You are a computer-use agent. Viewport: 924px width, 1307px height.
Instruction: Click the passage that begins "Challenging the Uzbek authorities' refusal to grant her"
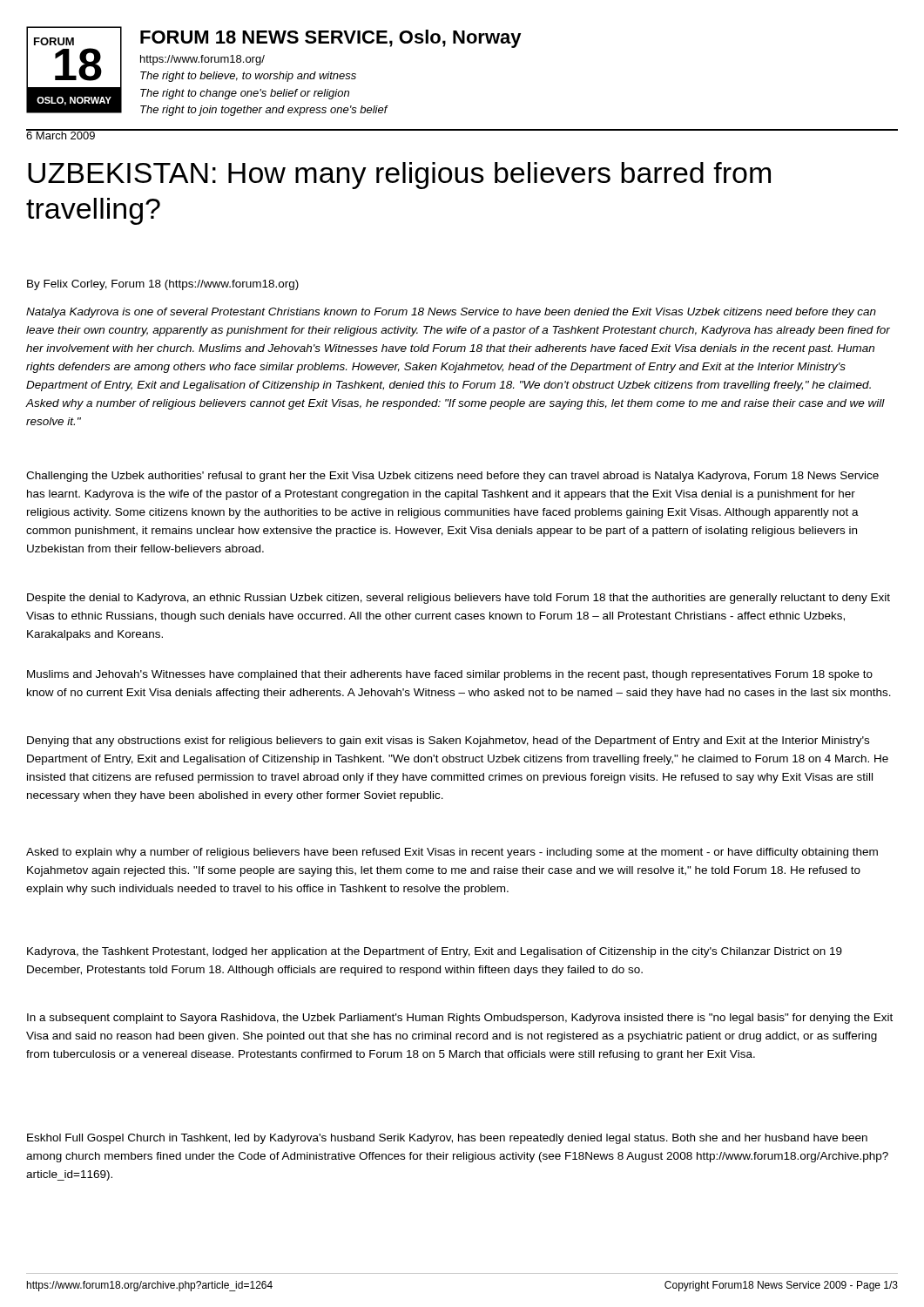click(x=453, y=512)
